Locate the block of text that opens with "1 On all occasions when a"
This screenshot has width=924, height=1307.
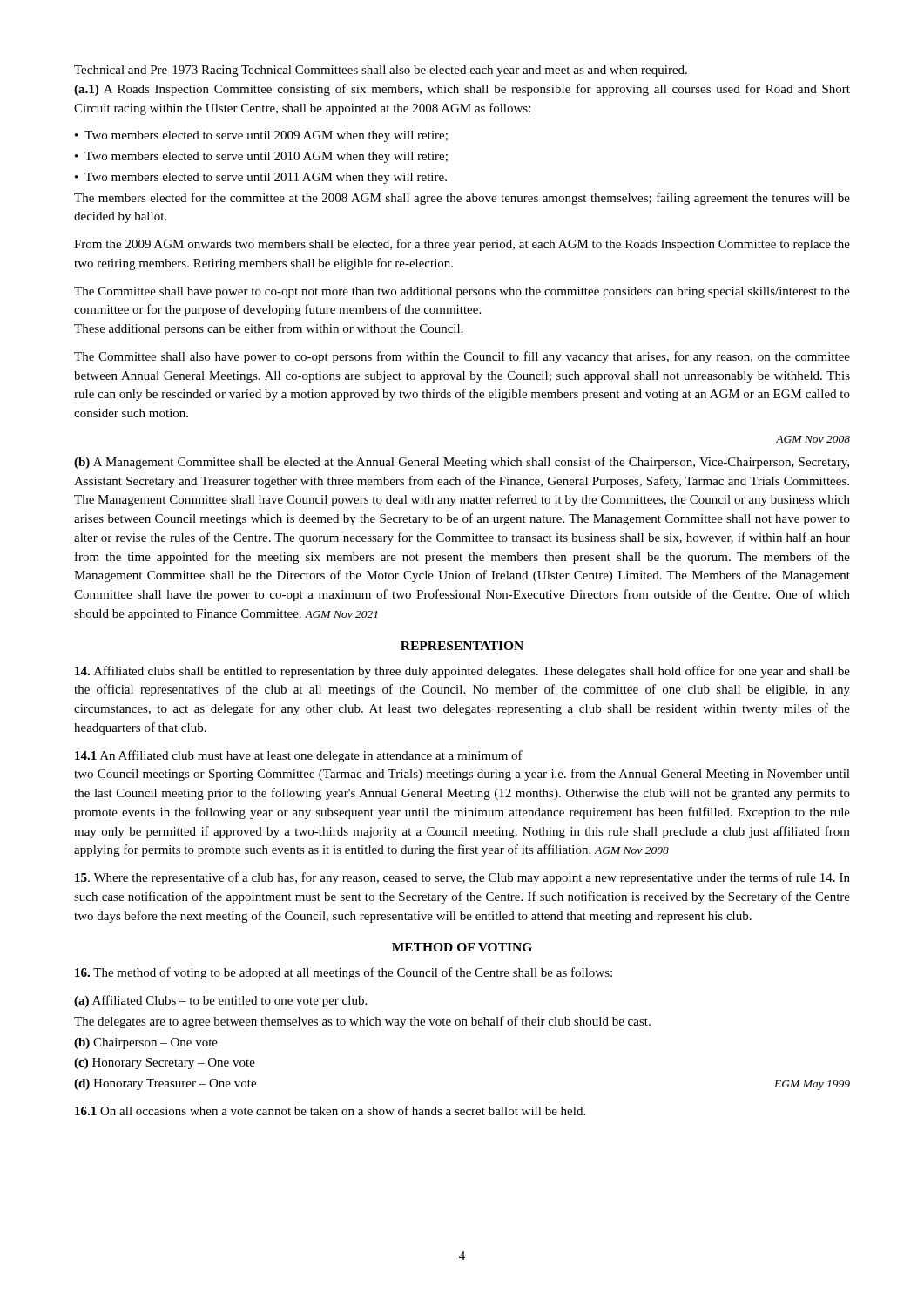click(330, 1111)
